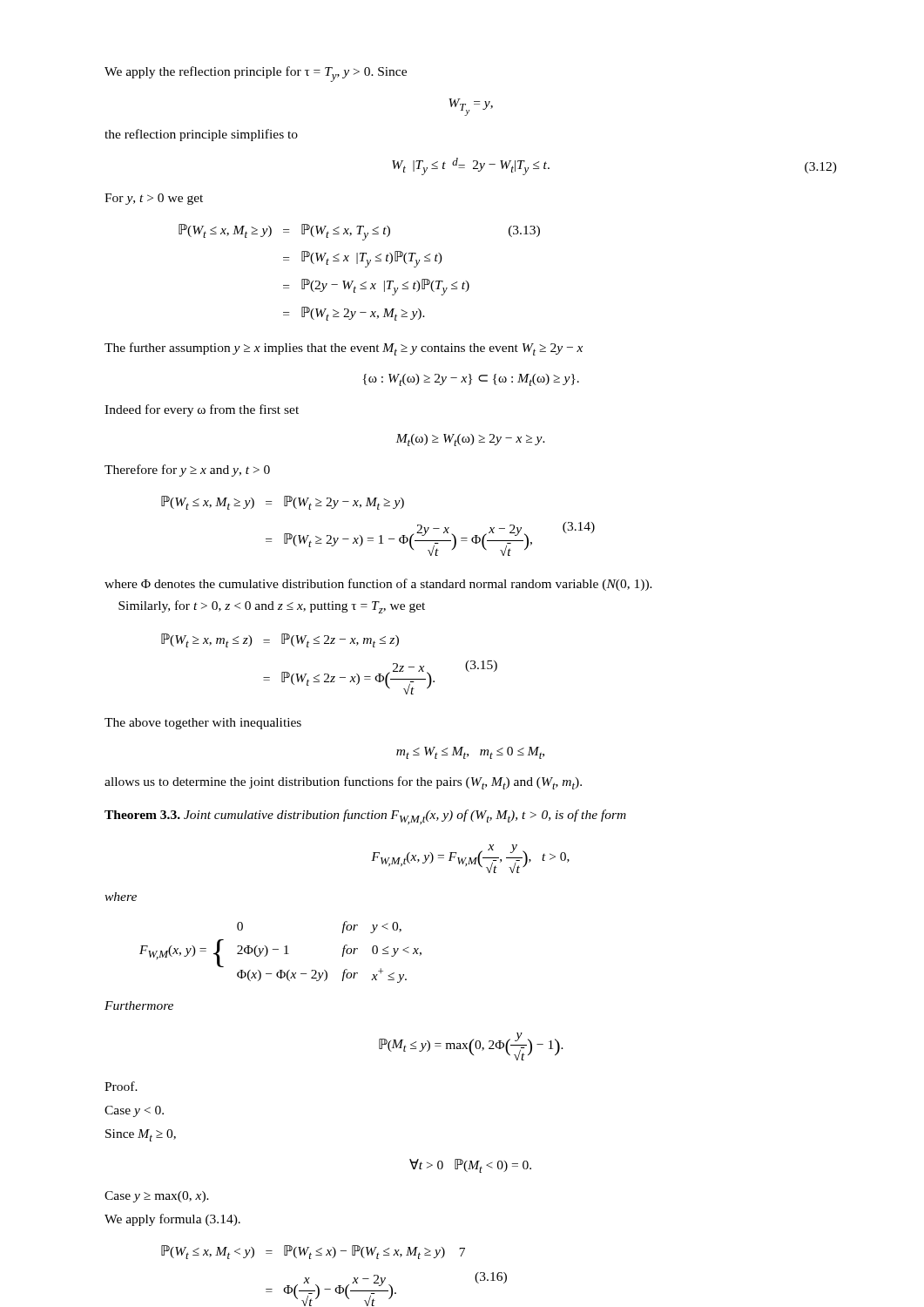
Task: Locate the text block that reads "Therefore for y ≥ x and"
Action: 187,469
